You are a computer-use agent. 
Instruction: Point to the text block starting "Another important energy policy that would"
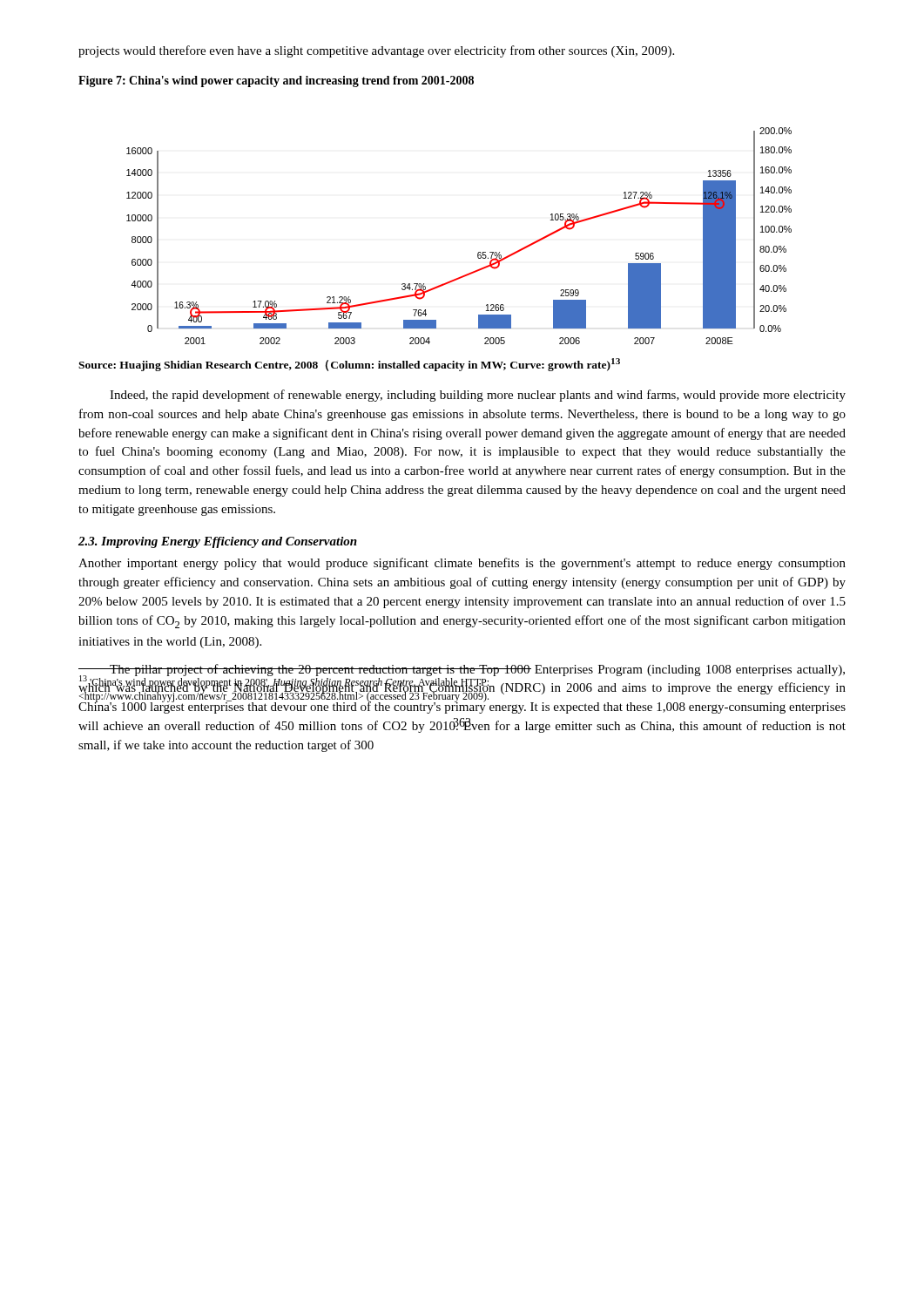click(462, 655)
